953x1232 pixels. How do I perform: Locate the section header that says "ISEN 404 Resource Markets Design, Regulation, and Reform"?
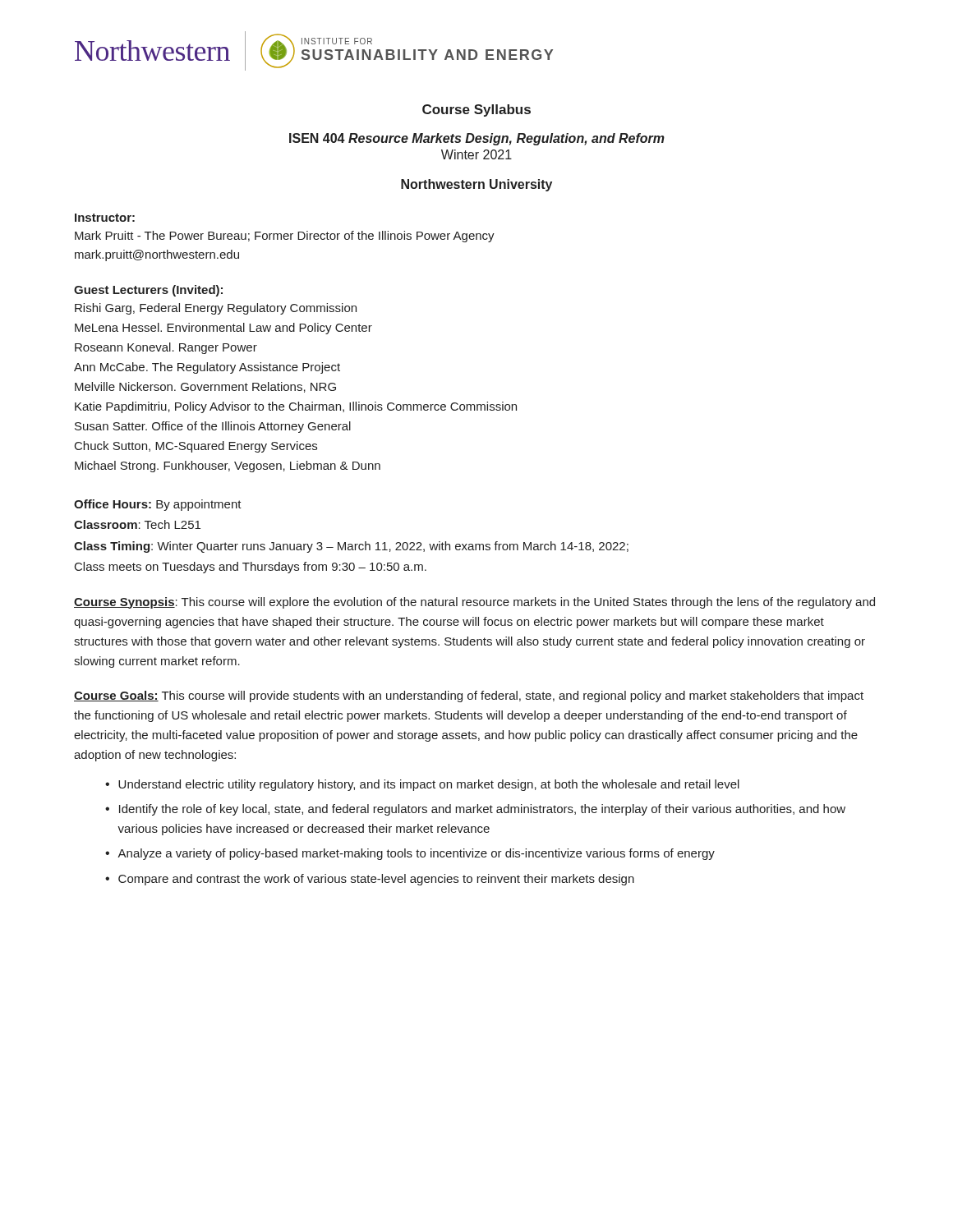pyautogui.click(x=476, y=147)
